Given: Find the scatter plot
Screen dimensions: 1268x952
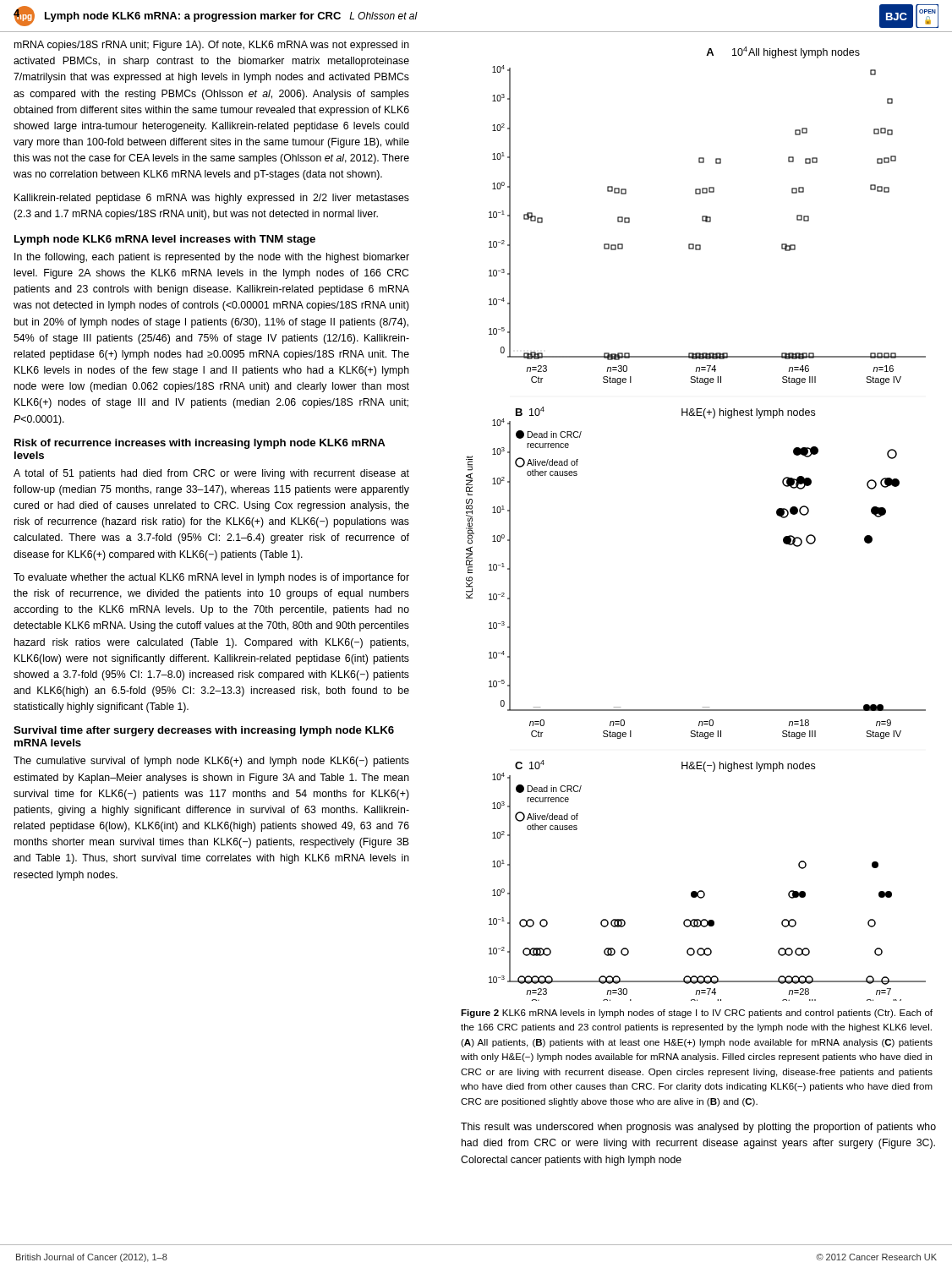Looking at the screenshot, I should click(x=698, y=519).
